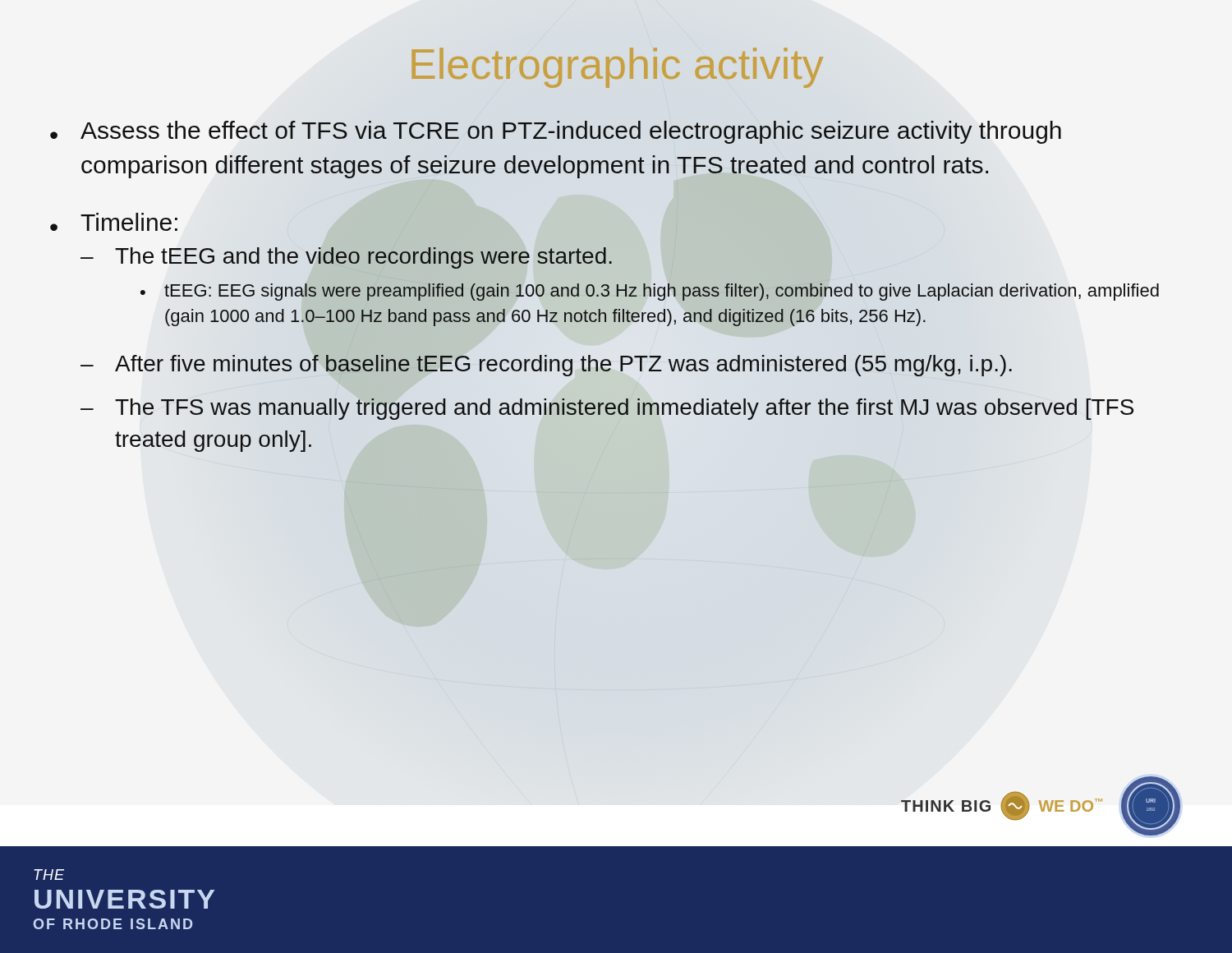Screen dimensions: 953x1232
Task: Click the passage that begins "• Assess the effect of TFS"
Action: (x=608, y=148)
